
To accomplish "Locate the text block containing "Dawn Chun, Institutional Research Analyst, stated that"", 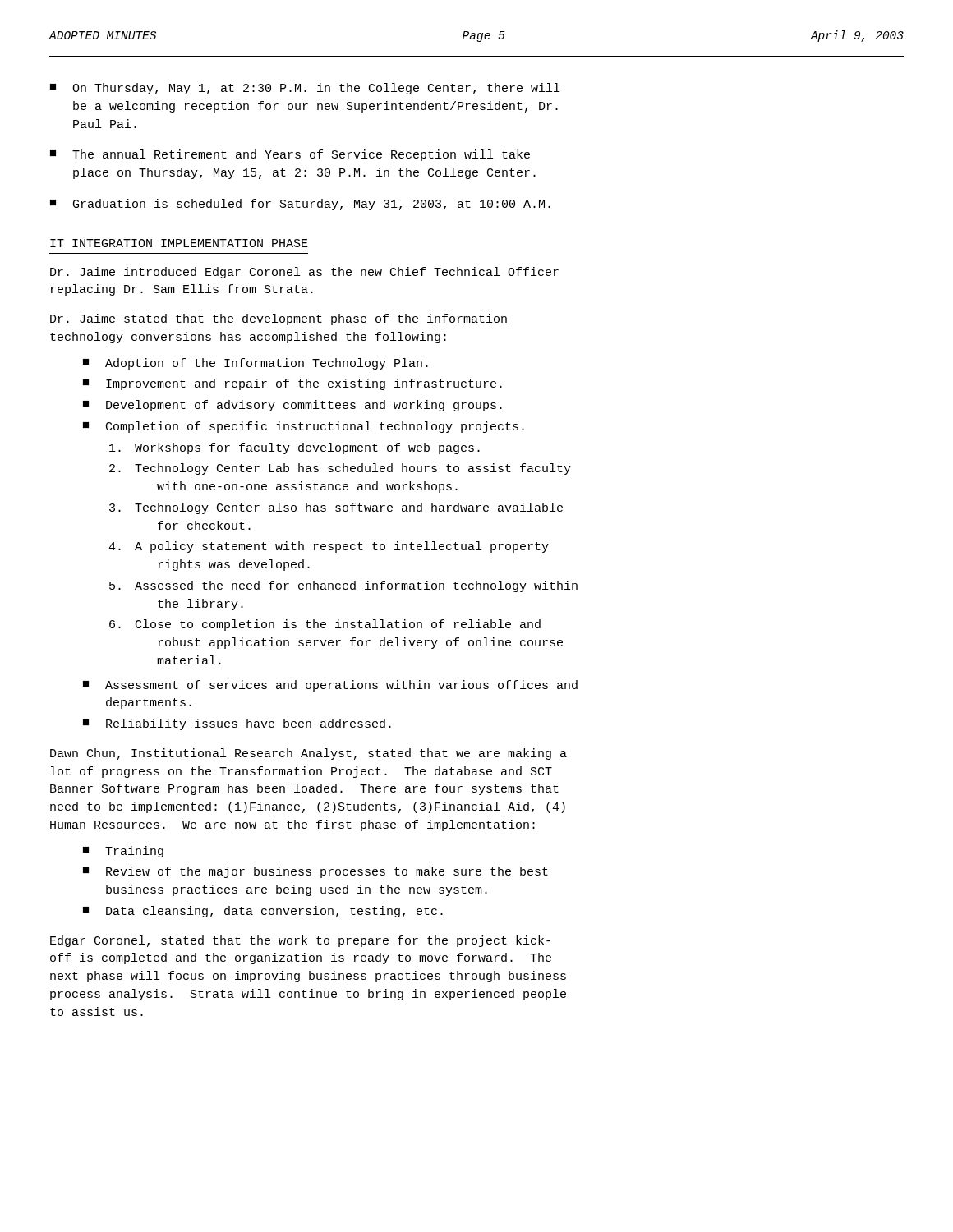I will point(308,790).
